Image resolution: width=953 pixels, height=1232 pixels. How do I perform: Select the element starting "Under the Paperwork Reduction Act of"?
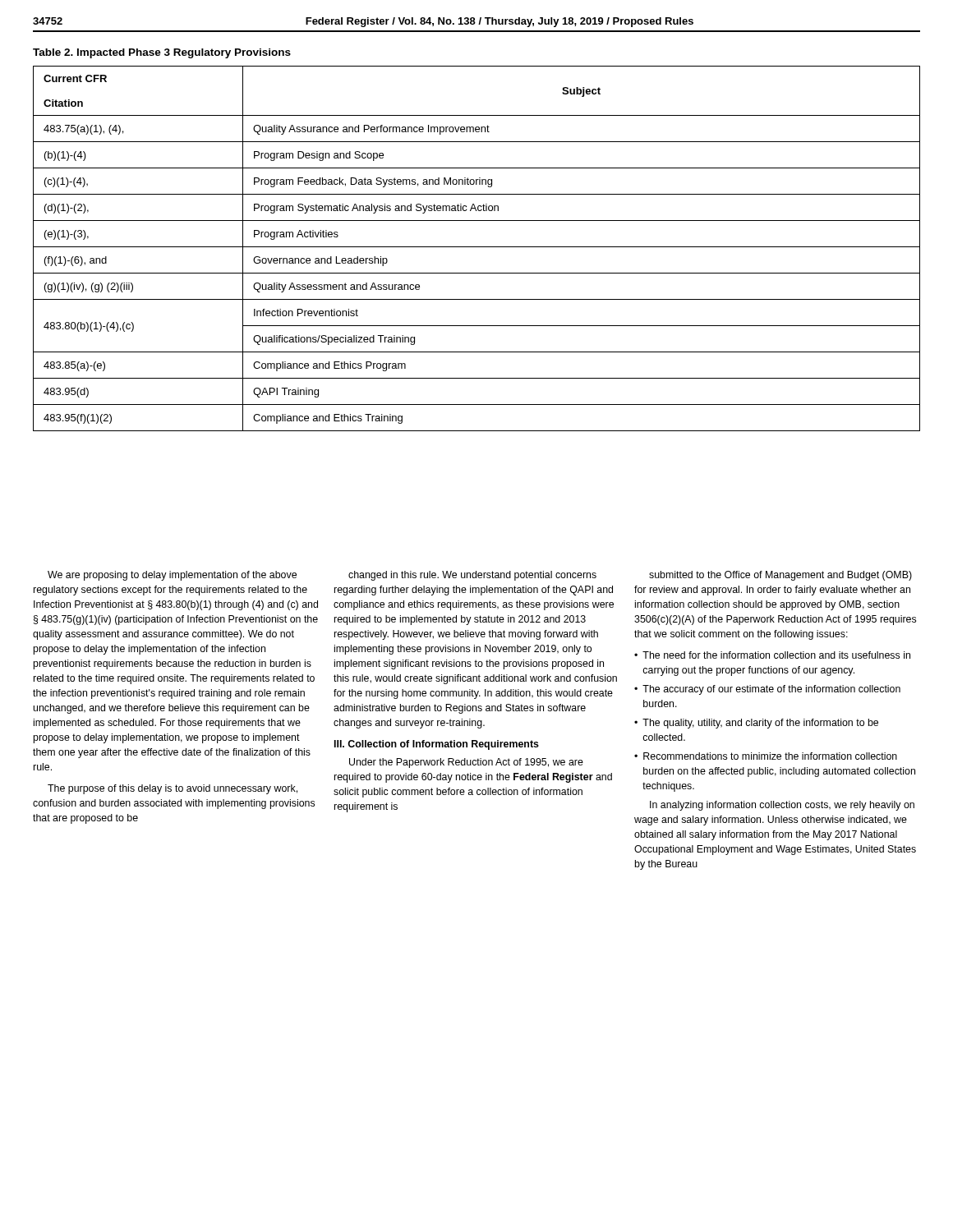point(473,784)
